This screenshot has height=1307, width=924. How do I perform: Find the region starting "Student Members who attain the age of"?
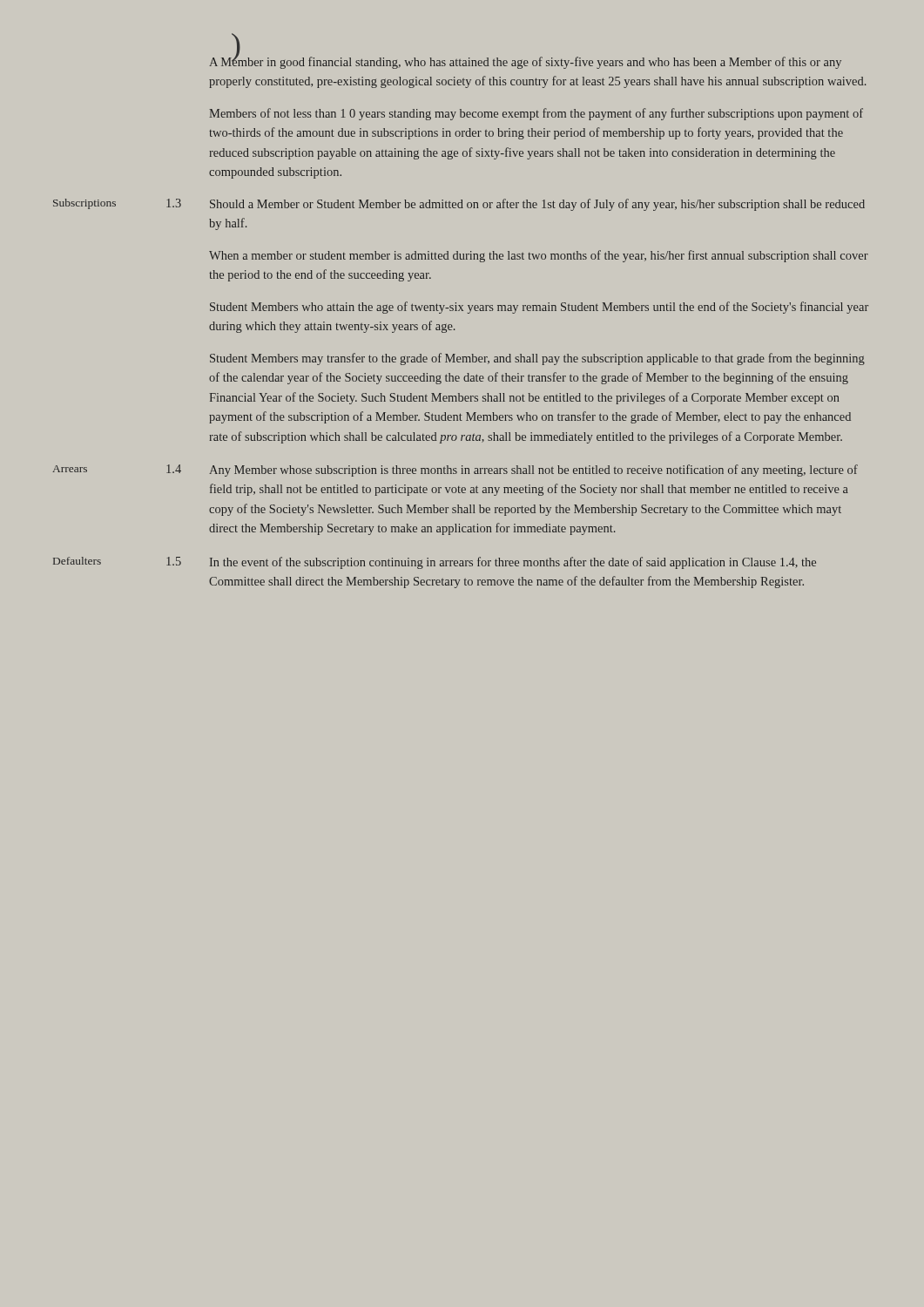click(x=539, y=316)
